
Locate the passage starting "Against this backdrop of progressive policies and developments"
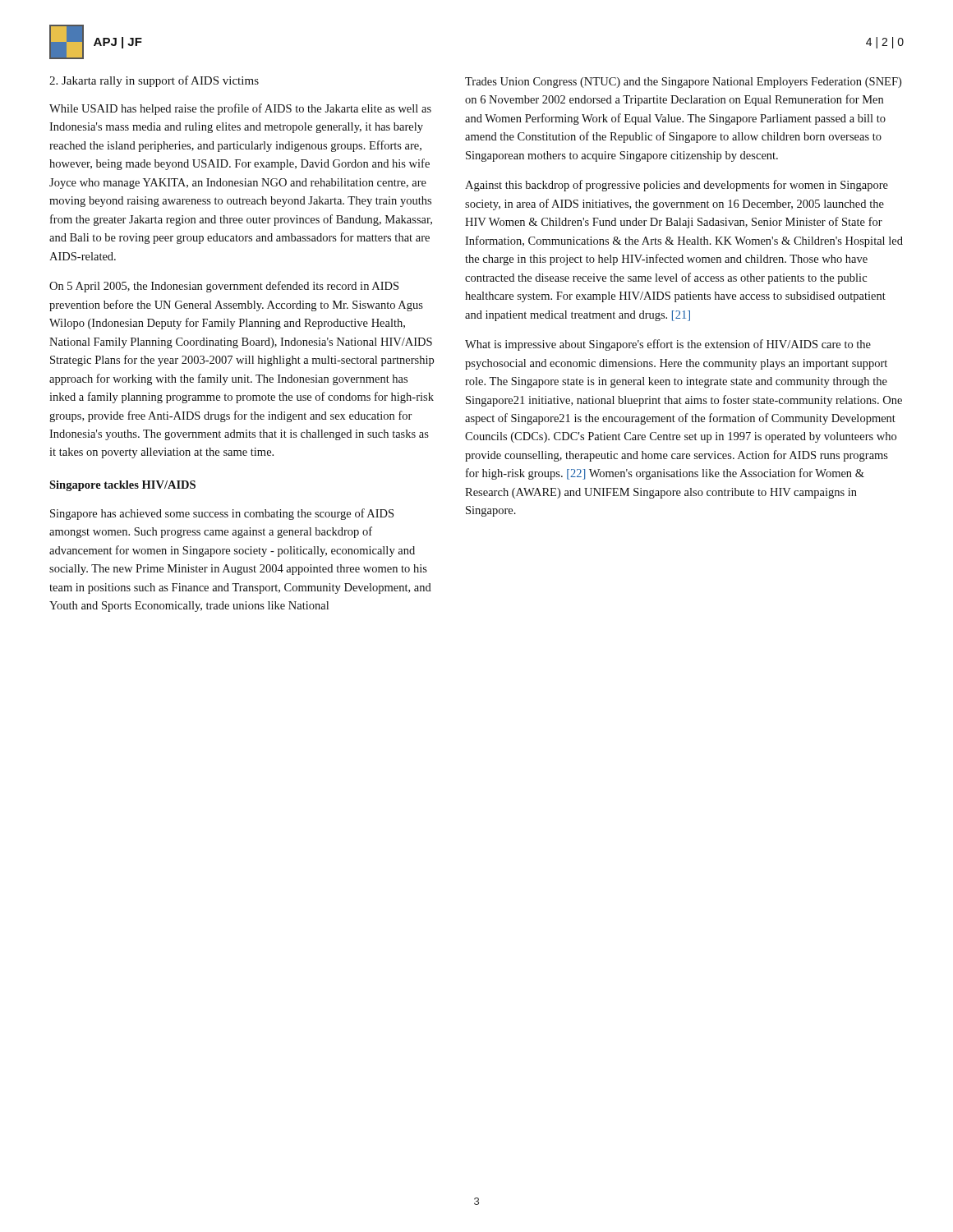pos(684,250)
